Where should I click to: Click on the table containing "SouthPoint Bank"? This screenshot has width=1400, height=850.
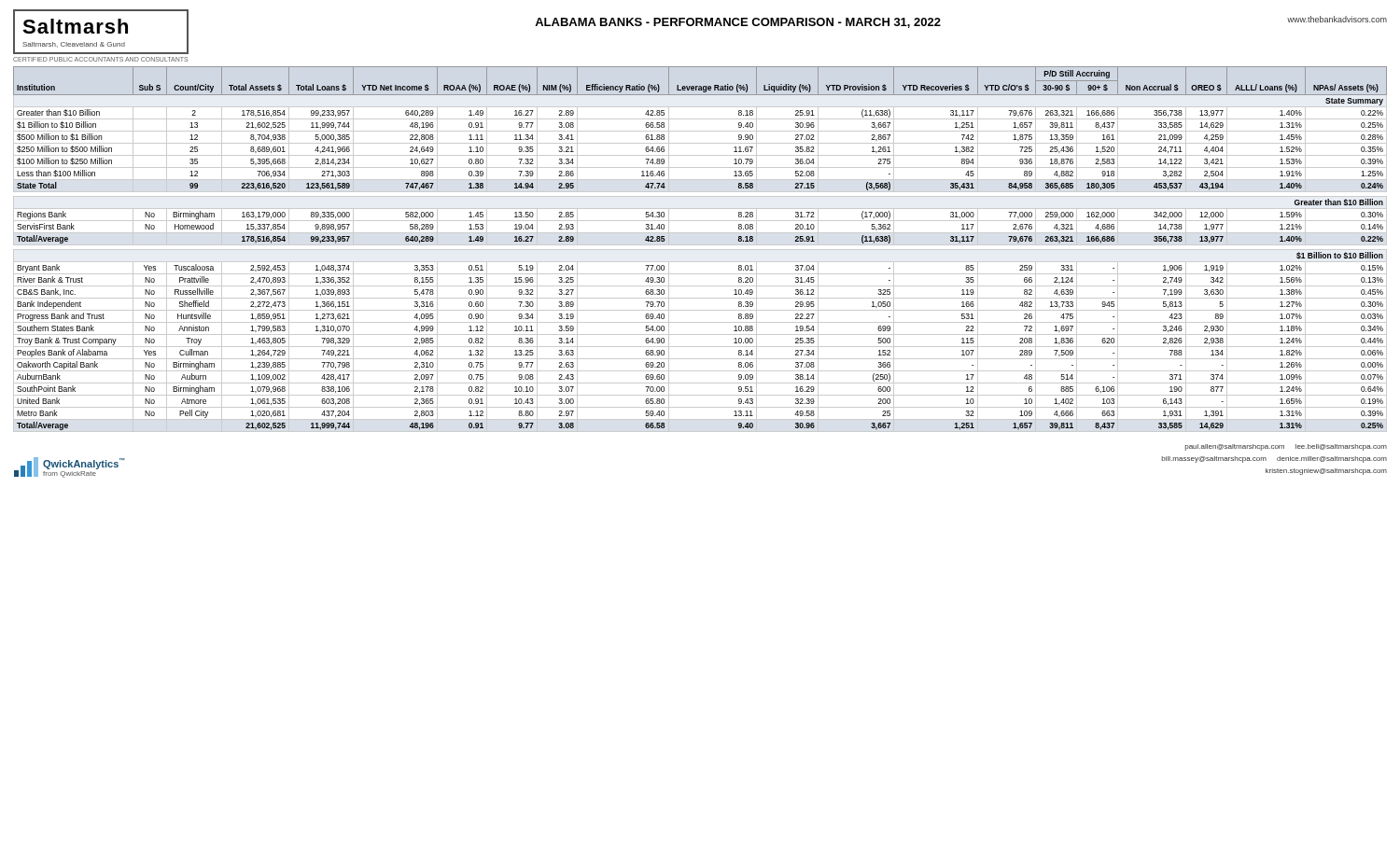coord(700,249)
